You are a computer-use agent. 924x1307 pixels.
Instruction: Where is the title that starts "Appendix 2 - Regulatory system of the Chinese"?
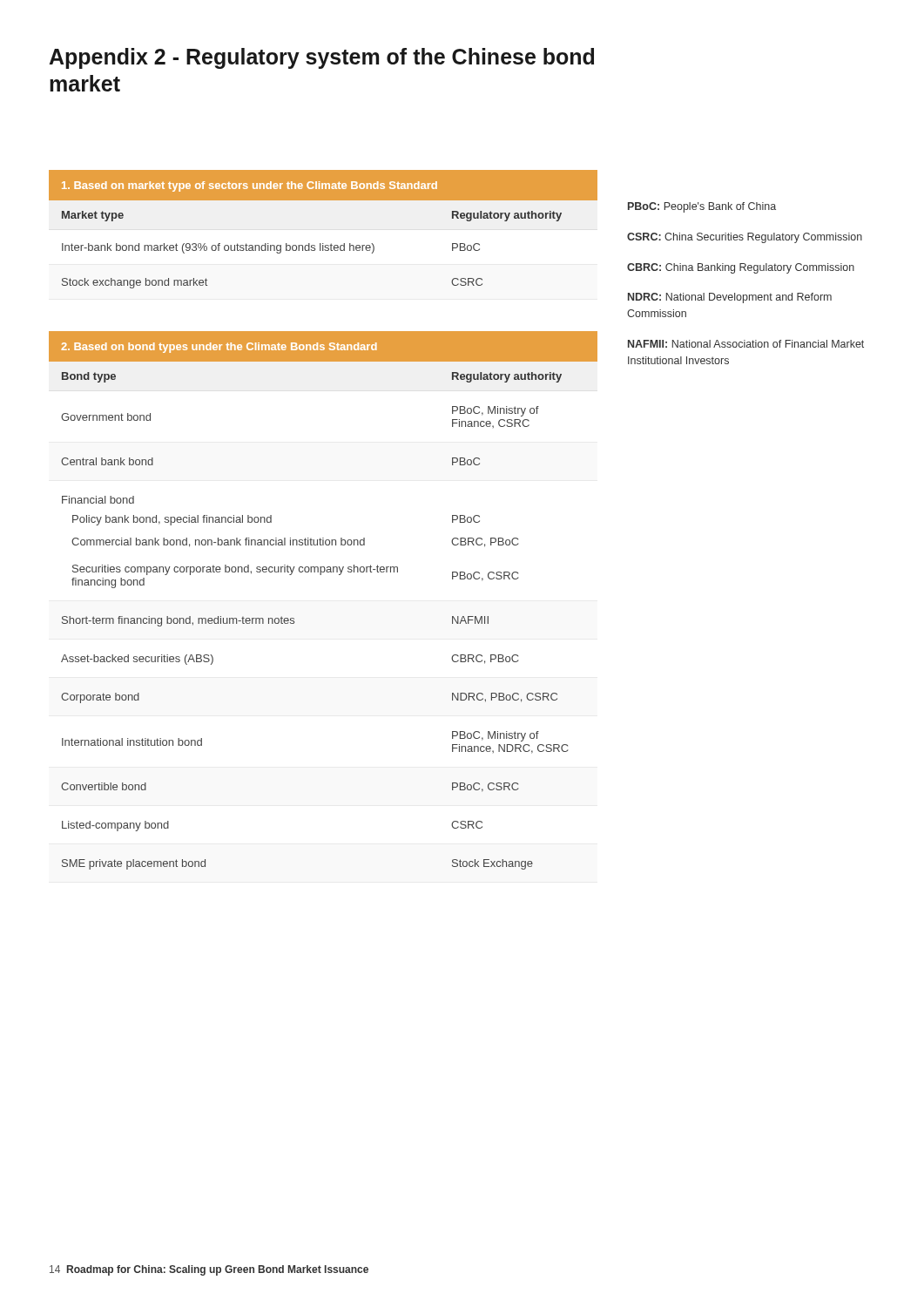[x=322, y=70]
